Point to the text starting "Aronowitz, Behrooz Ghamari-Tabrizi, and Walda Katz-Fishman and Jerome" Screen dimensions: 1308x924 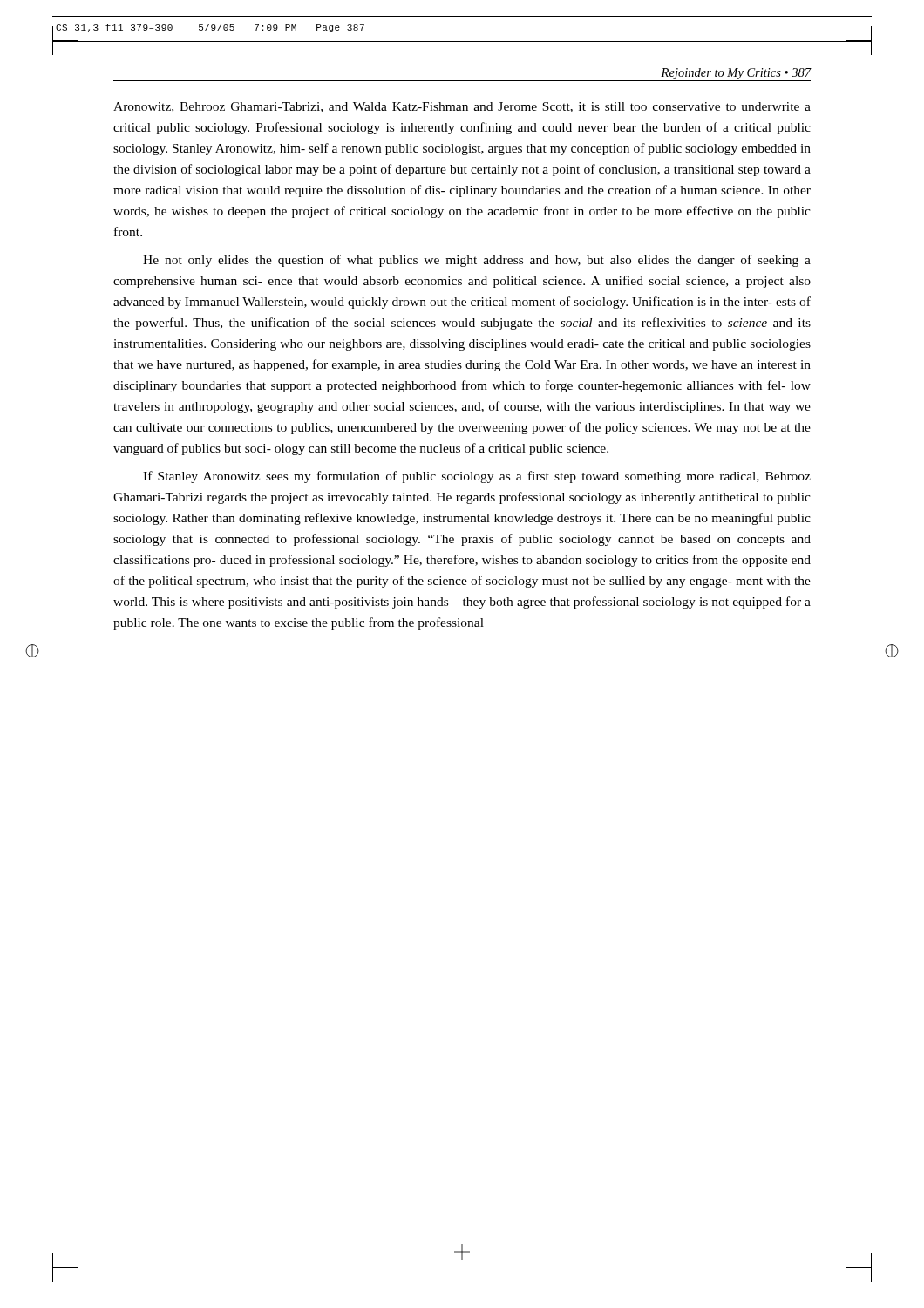pos(462,169)
